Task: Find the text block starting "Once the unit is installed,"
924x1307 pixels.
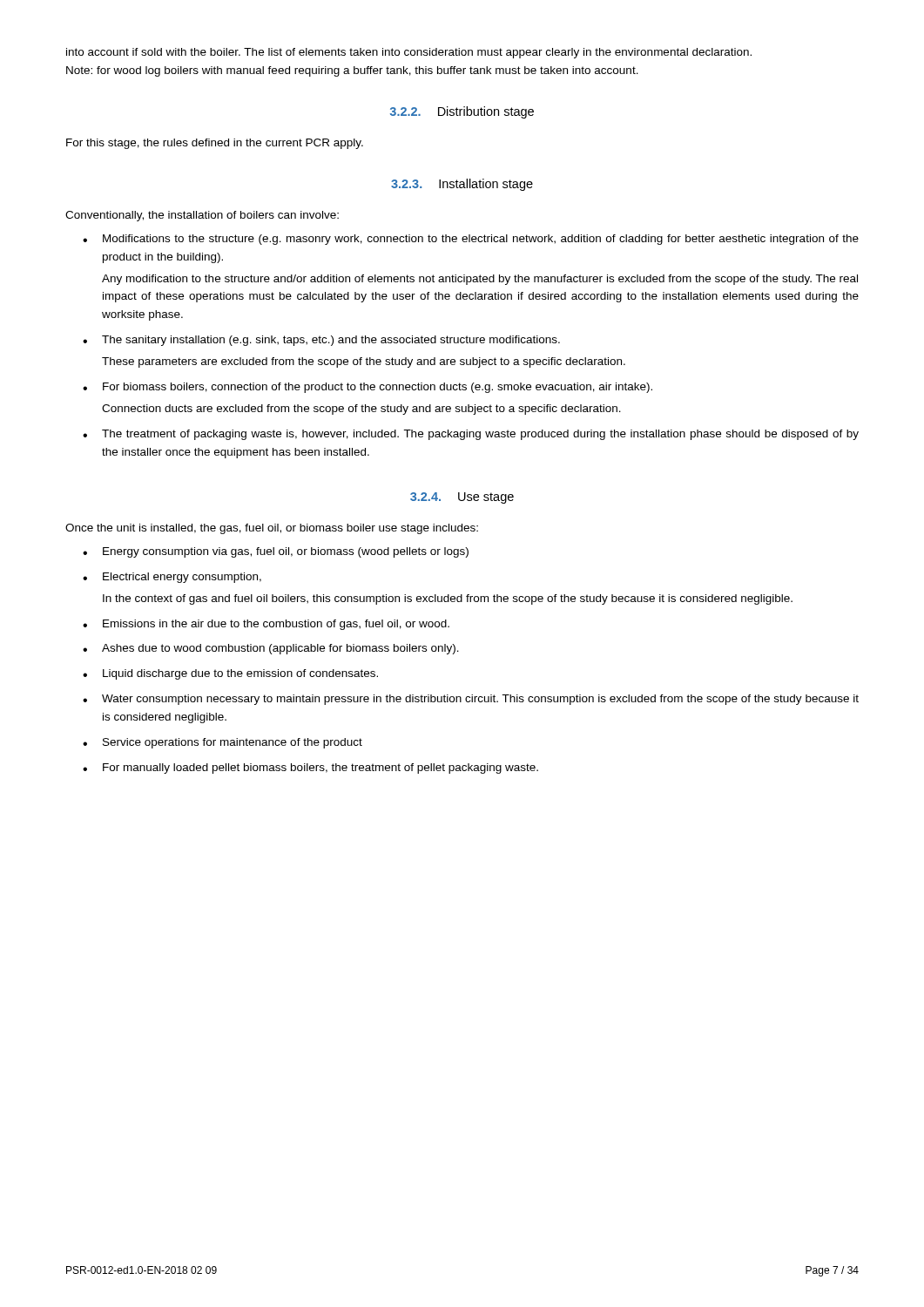Action: pos(272,528)
